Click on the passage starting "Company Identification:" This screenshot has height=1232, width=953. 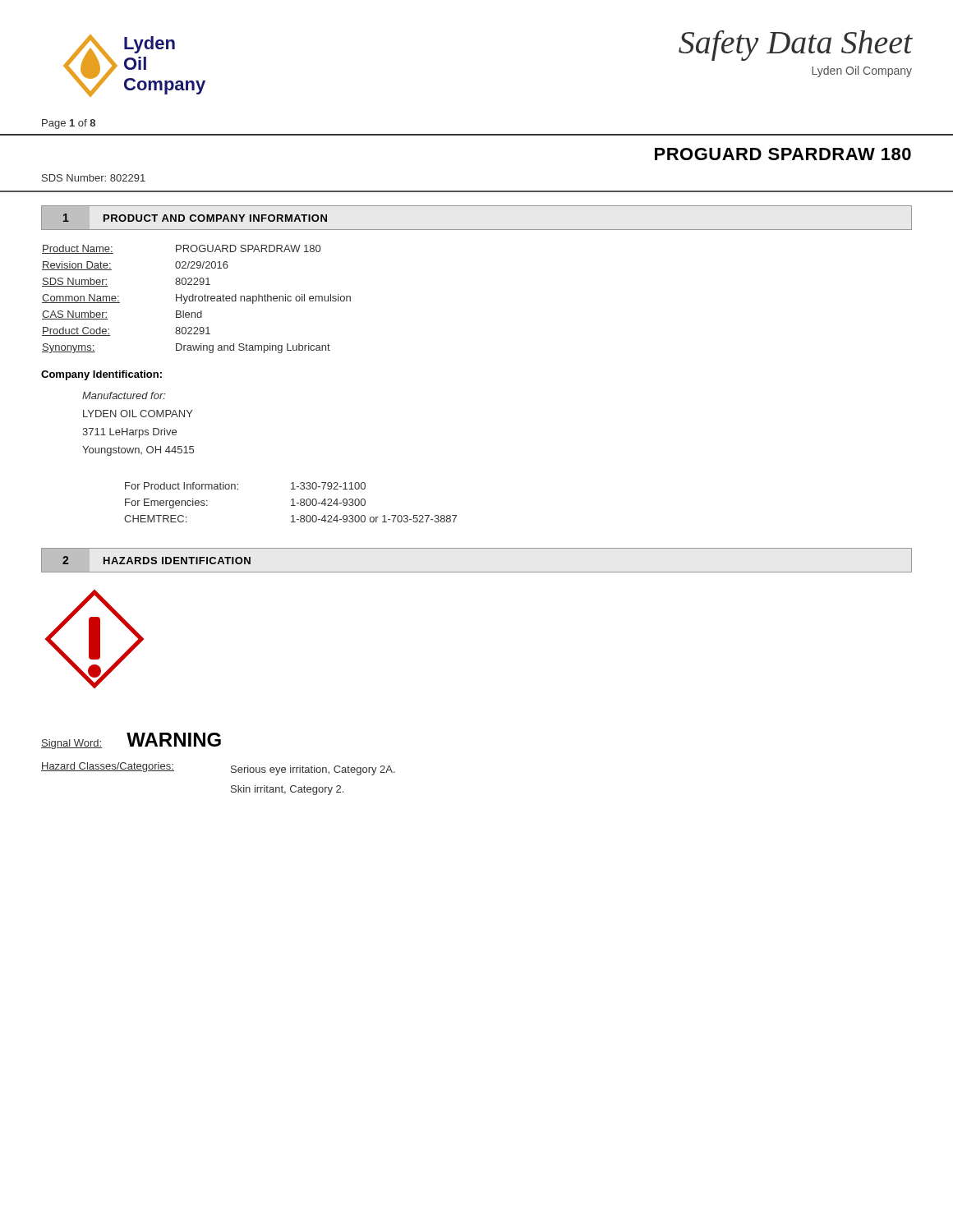102,374
